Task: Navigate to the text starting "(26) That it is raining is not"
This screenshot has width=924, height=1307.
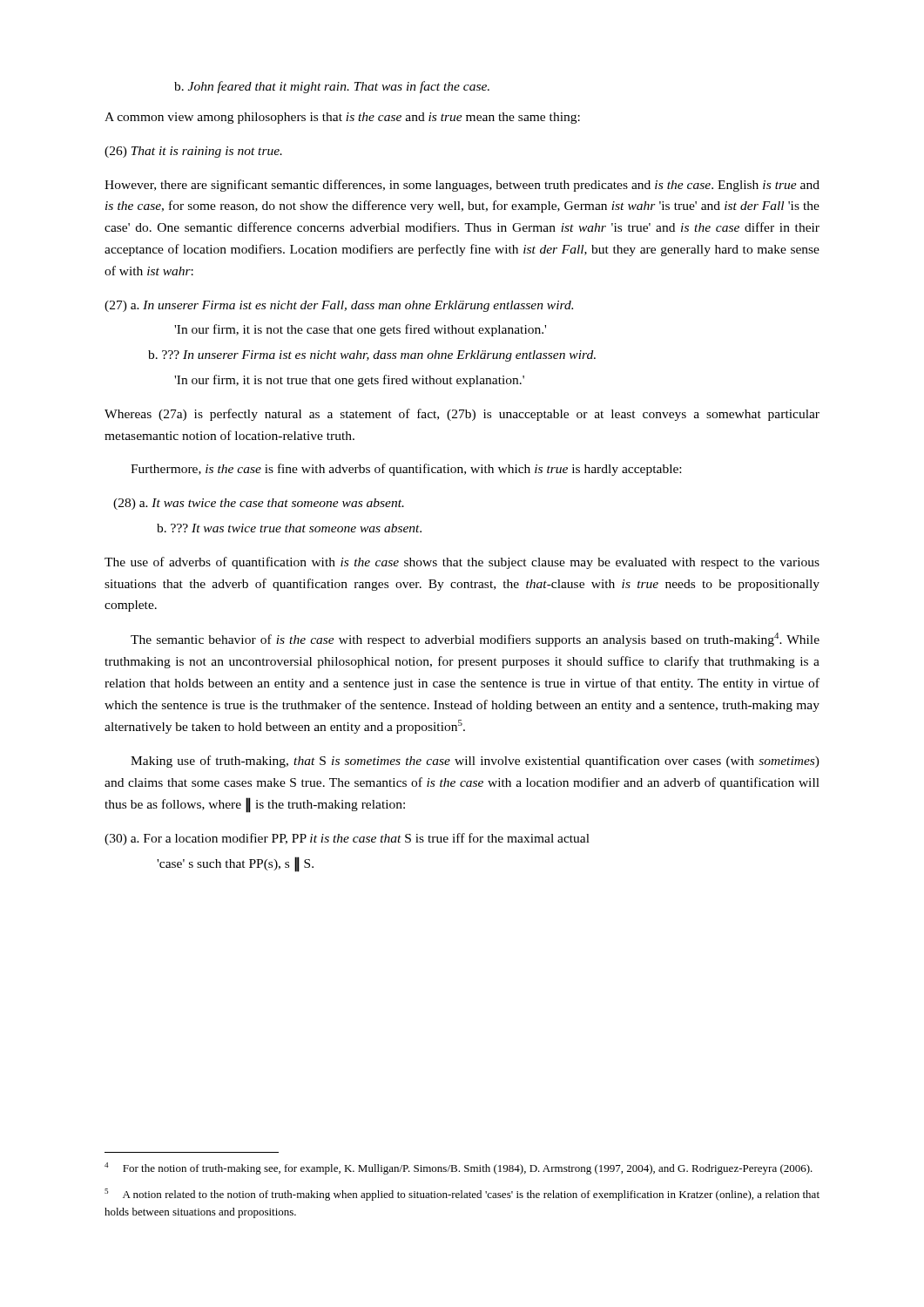Action: 193,152
